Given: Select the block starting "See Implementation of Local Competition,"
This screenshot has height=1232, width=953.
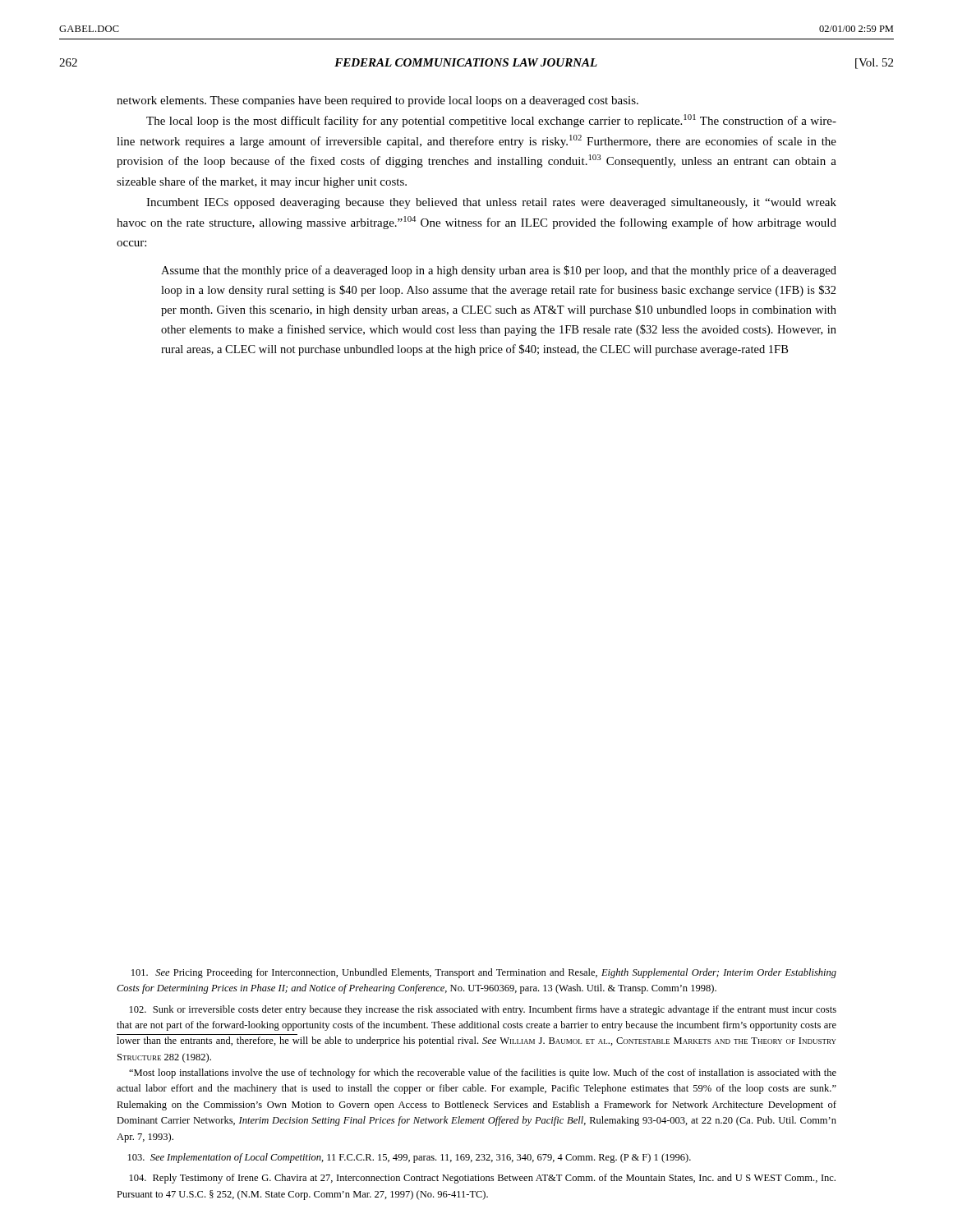Looking at the screenshot, I should pyautogui.click(x=404, y=1157).
